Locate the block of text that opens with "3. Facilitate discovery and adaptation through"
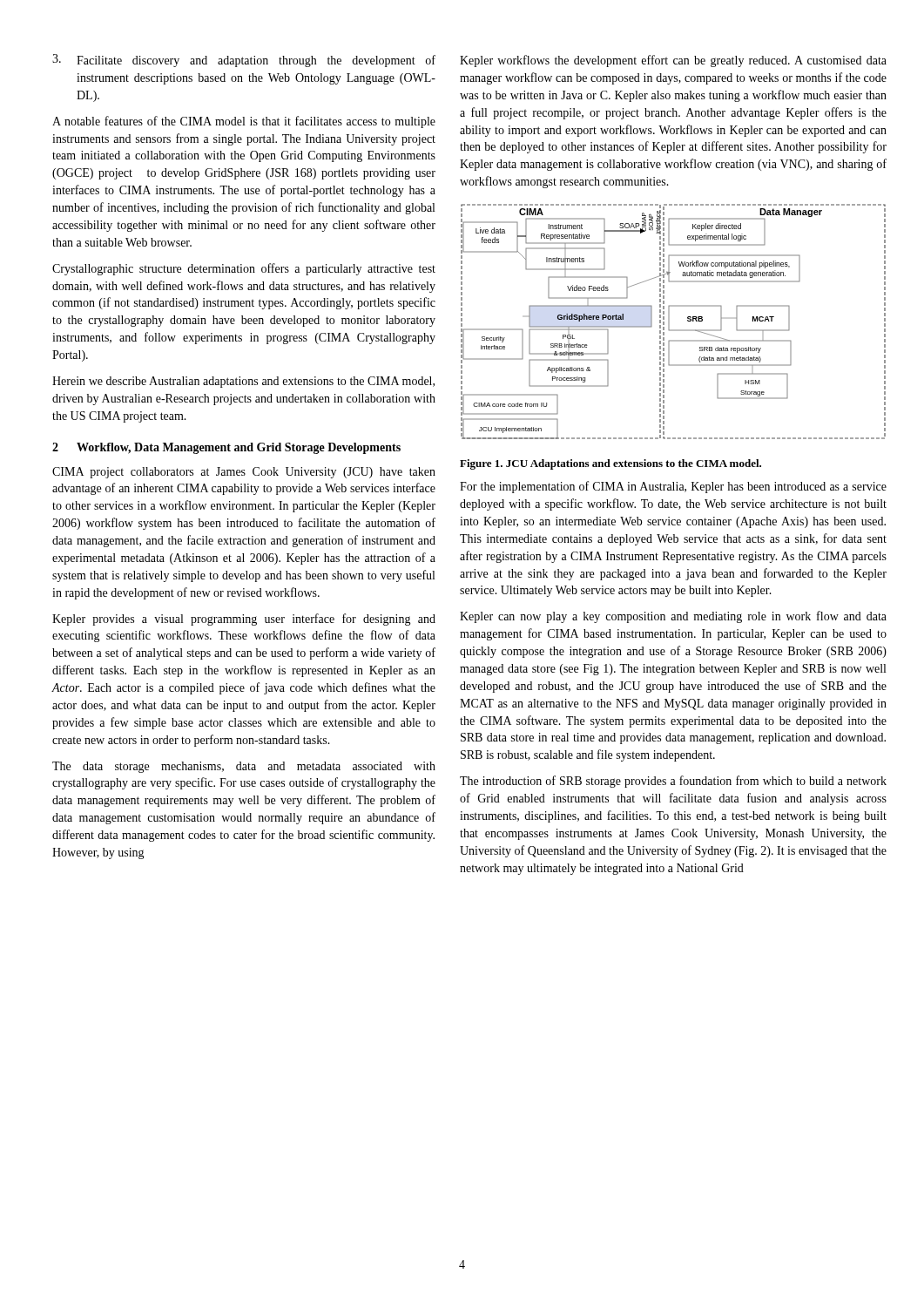 click(x=244, y=78)
